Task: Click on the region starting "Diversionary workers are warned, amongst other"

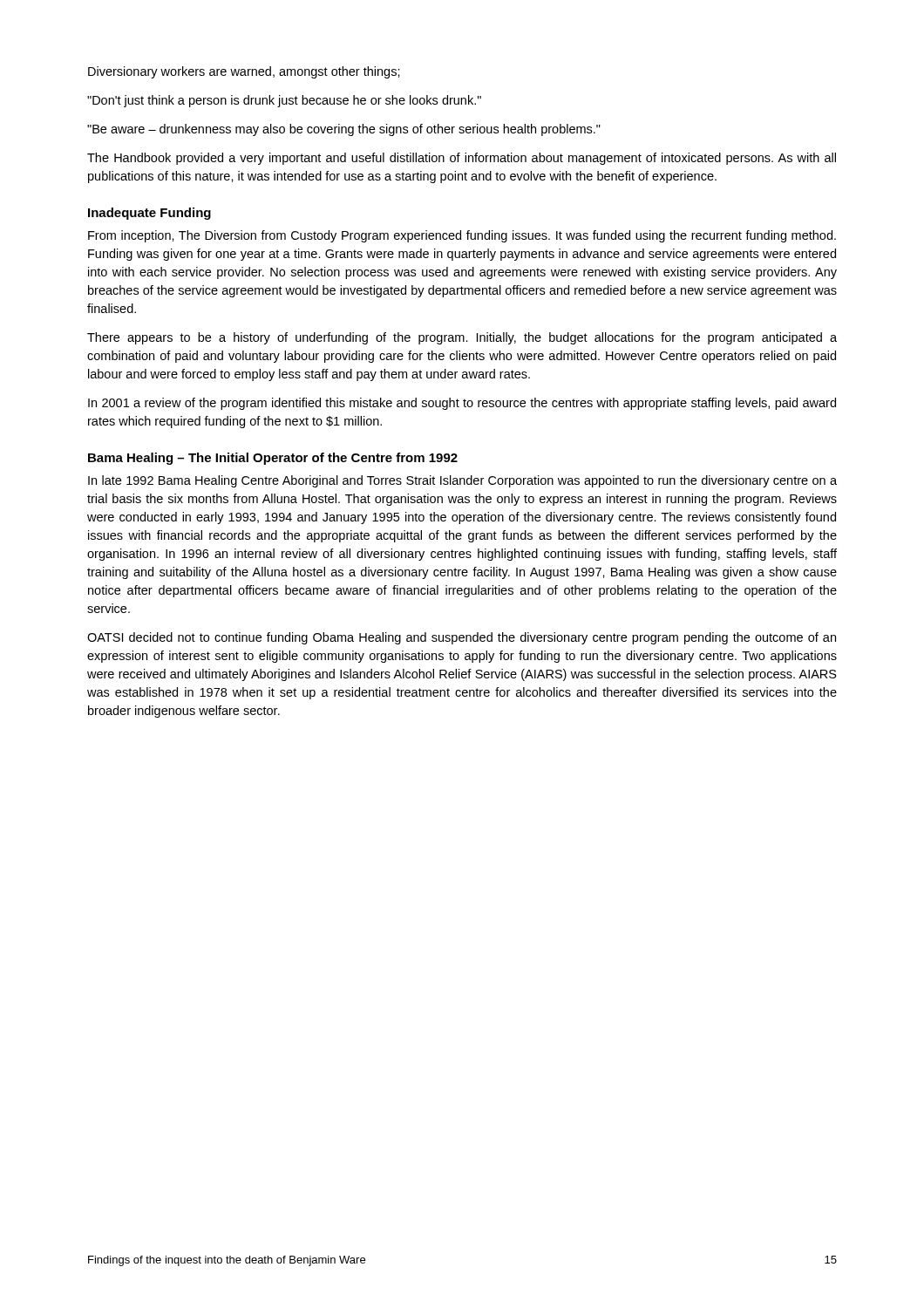Action: 244,71
